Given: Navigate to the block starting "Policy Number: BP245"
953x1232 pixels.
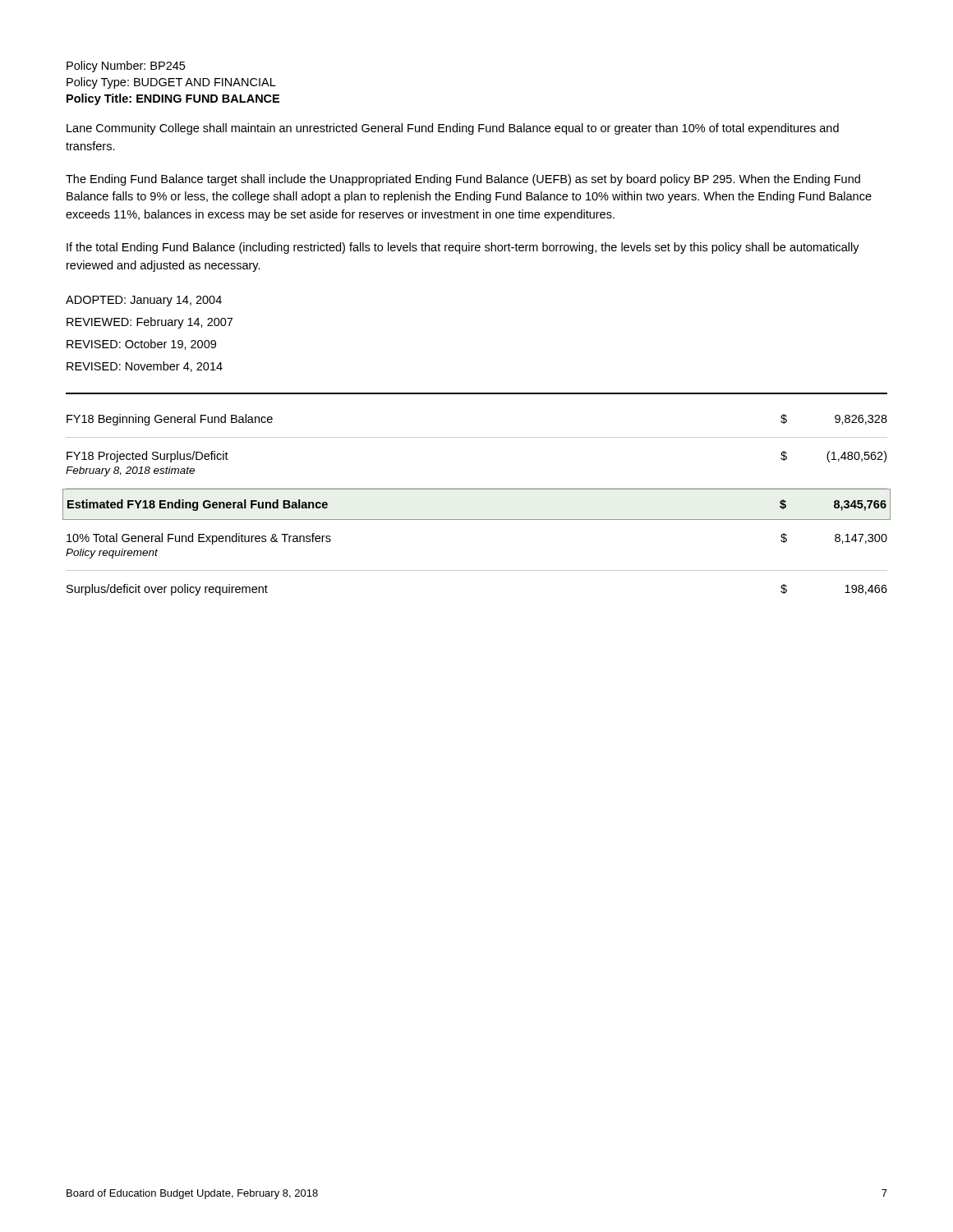Looking at the screenshot, I should coord(126,66).
